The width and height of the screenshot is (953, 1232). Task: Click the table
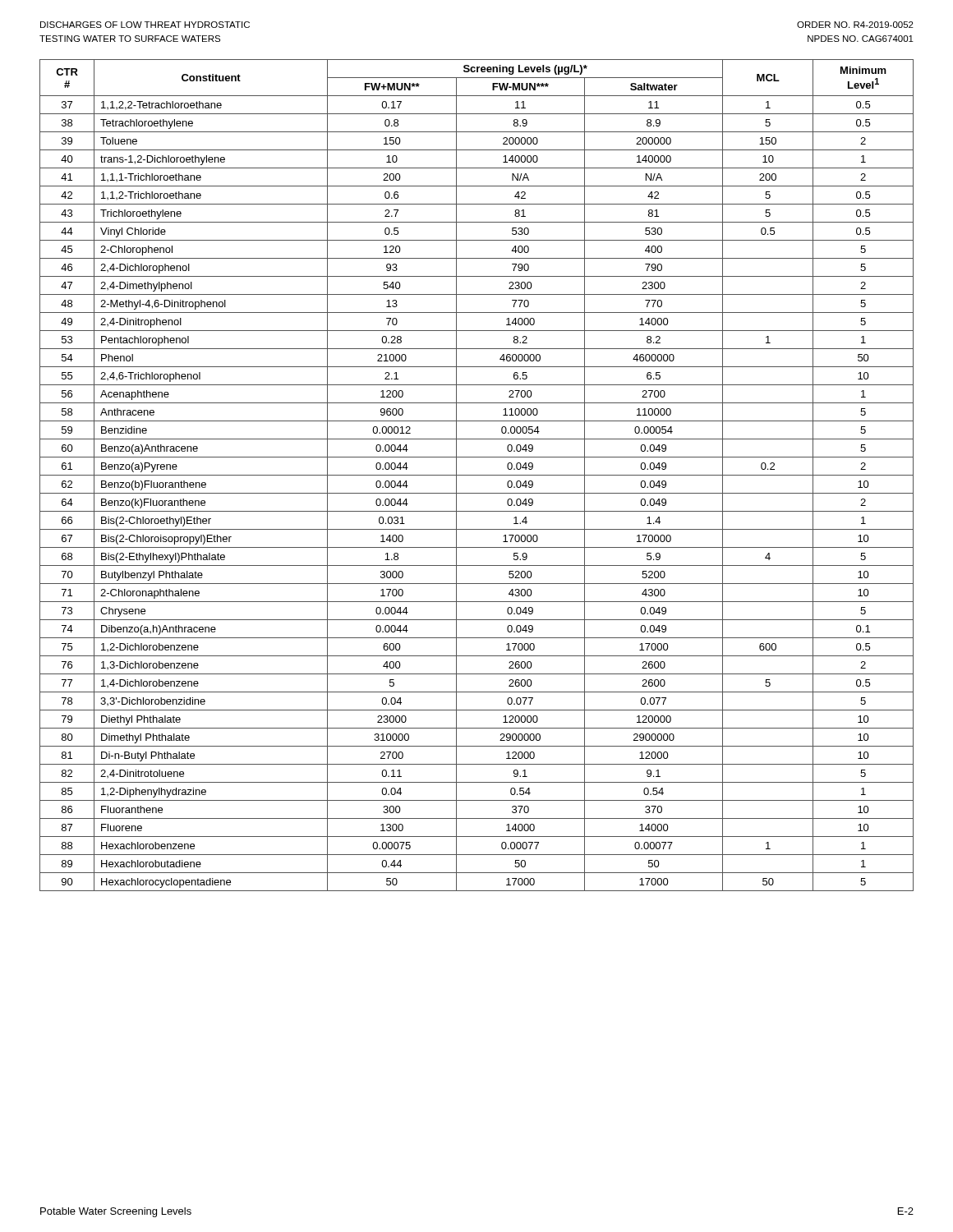[x=476, y=475]
